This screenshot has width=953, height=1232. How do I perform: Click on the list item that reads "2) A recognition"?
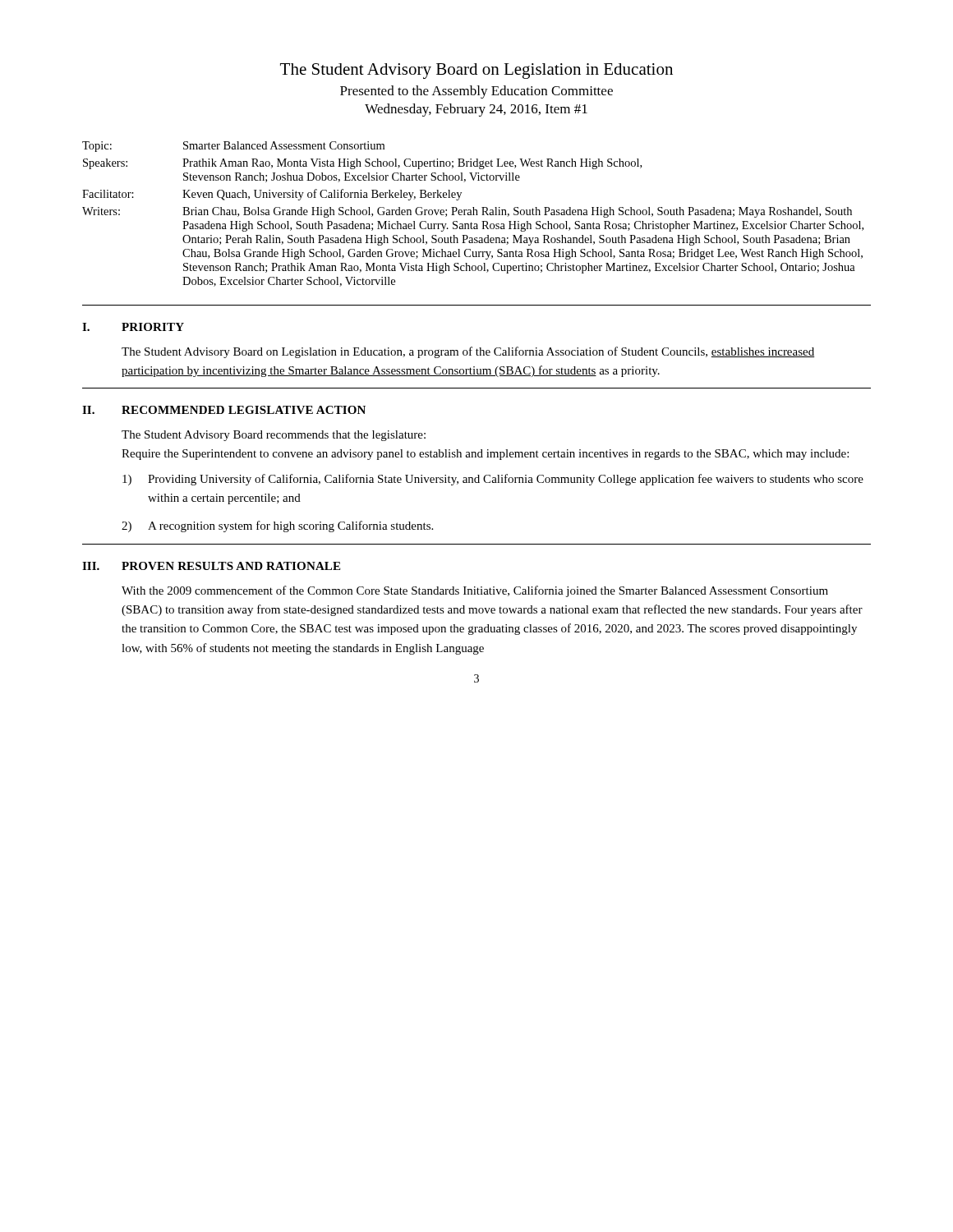click(x=277, y=526)
